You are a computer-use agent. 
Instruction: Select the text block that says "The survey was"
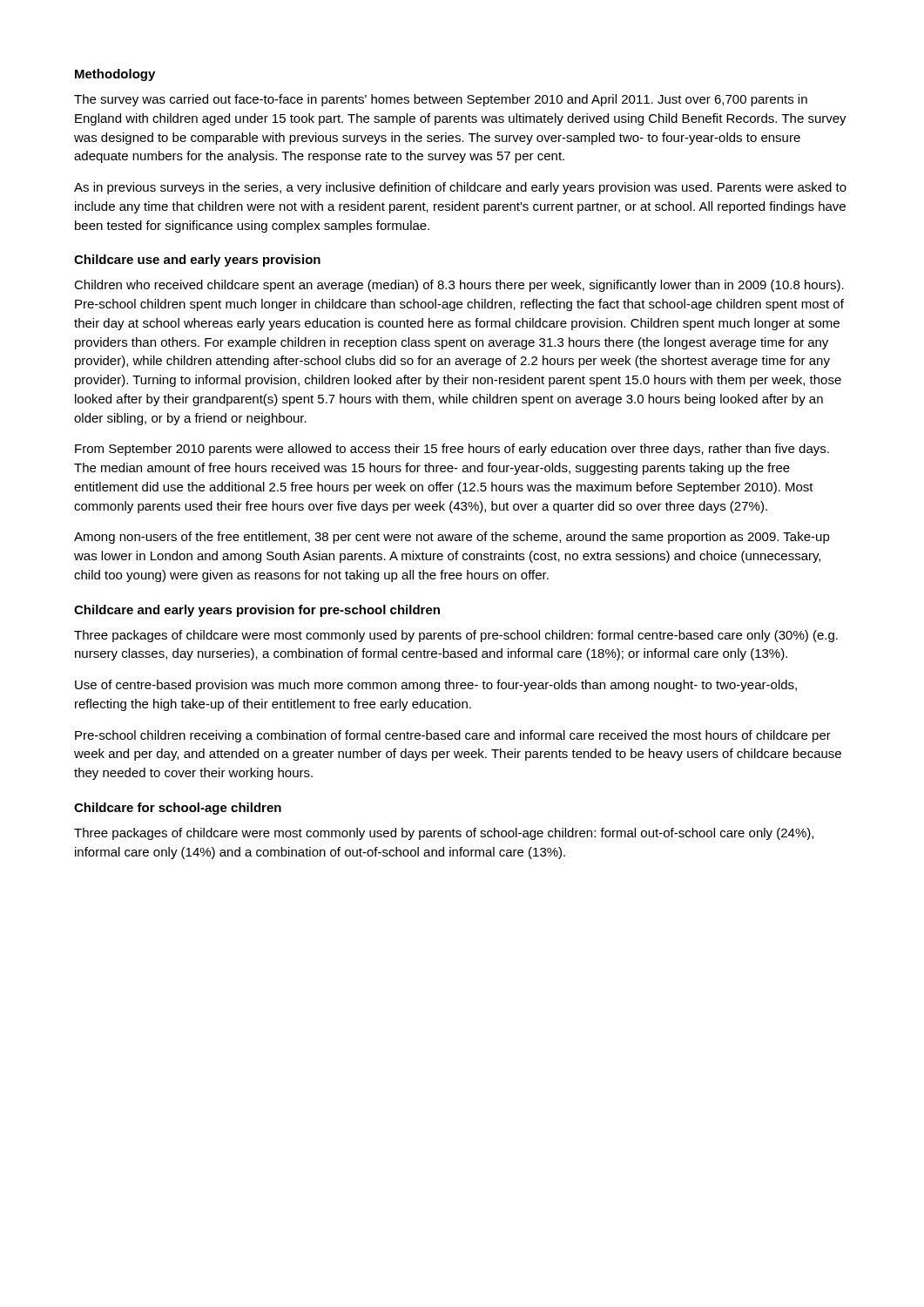point(460,127)
